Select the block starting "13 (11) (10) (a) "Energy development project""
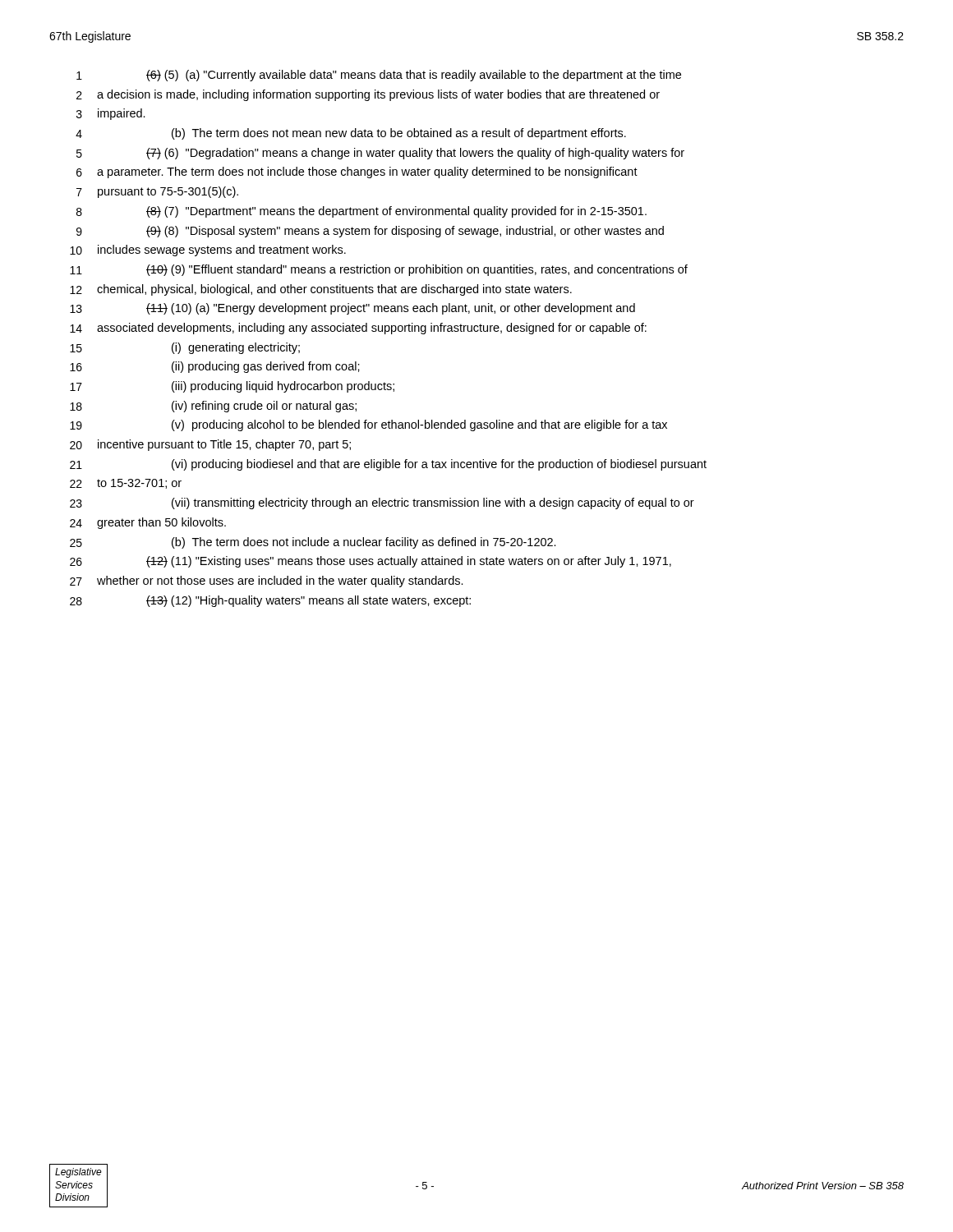The image size is (953, 1232). click(476, 309)
